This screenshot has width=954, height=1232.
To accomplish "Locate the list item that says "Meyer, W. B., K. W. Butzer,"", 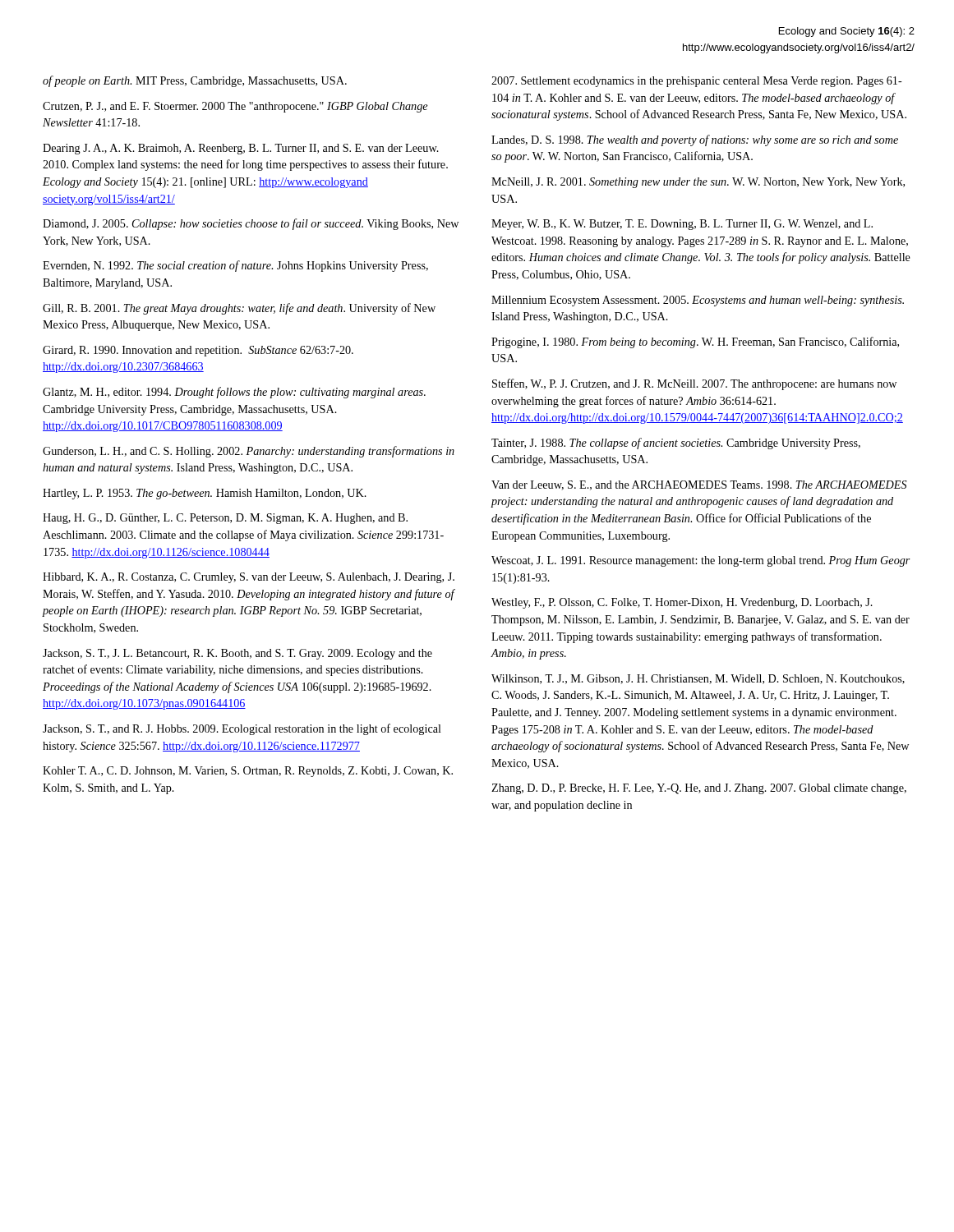I will point(701,249).
